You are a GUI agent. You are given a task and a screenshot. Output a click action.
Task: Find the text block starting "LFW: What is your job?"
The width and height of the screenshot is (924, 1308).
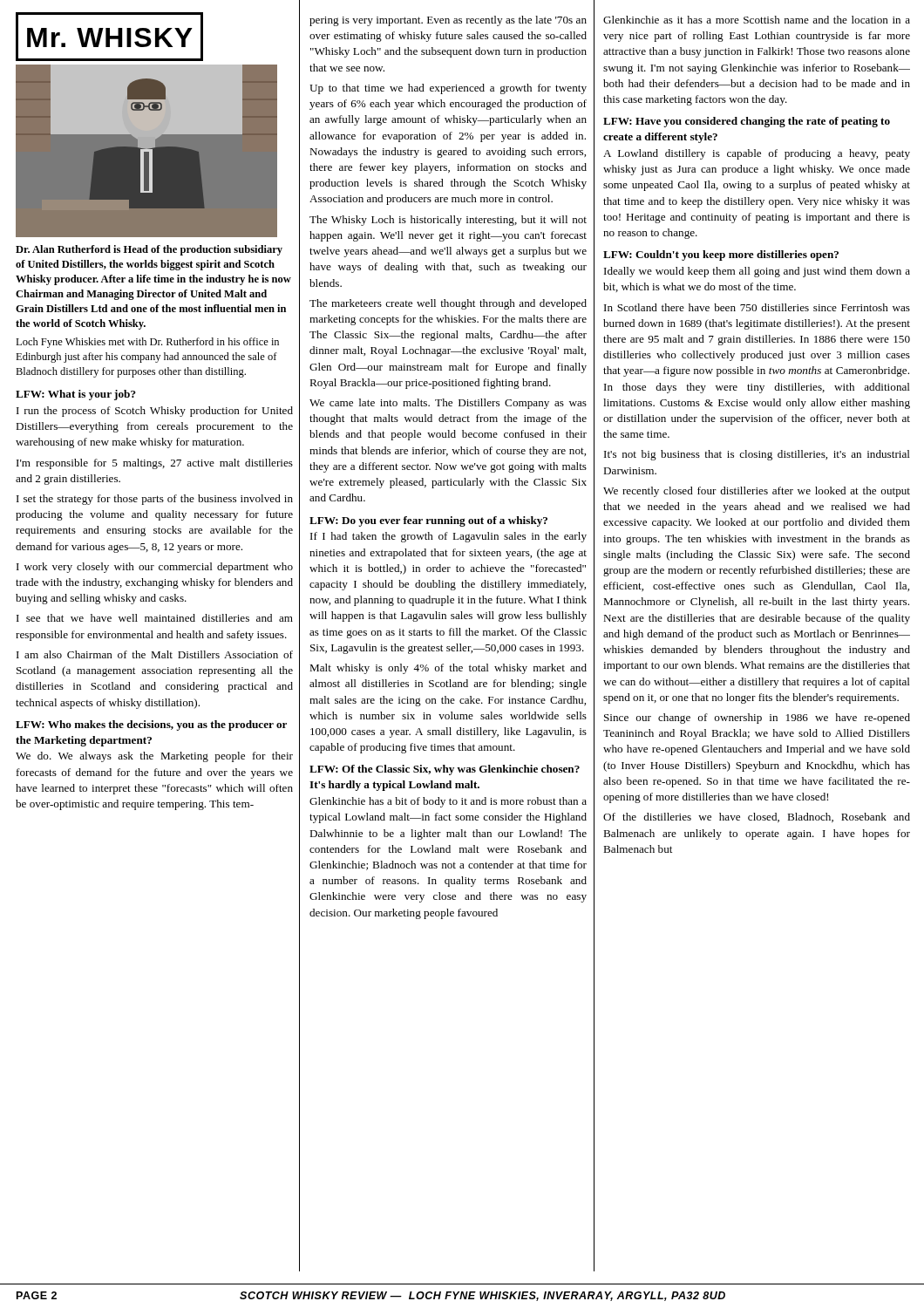(76, 394)
